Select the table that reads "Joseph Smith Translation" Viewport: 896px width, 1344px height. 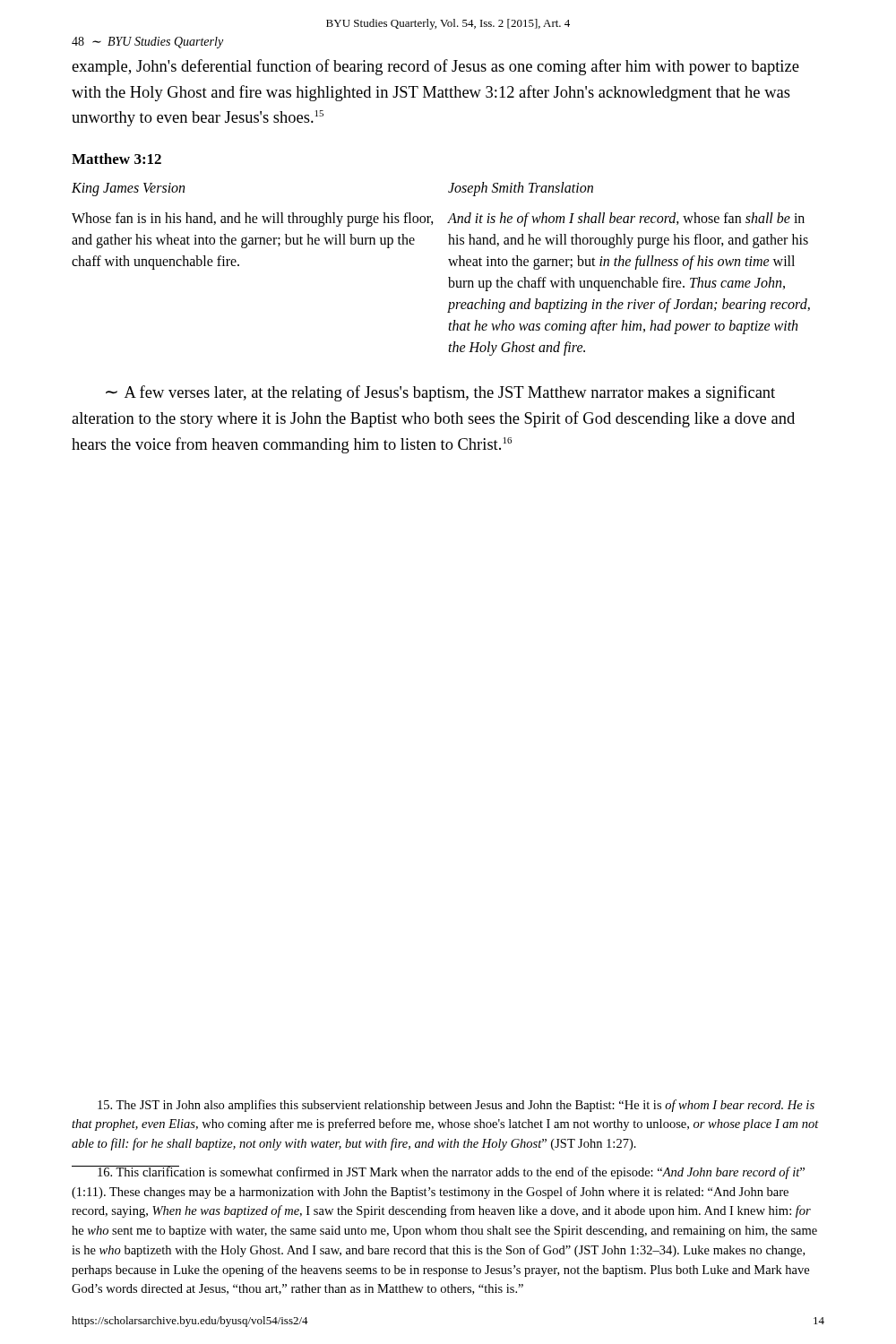point(448,268)
